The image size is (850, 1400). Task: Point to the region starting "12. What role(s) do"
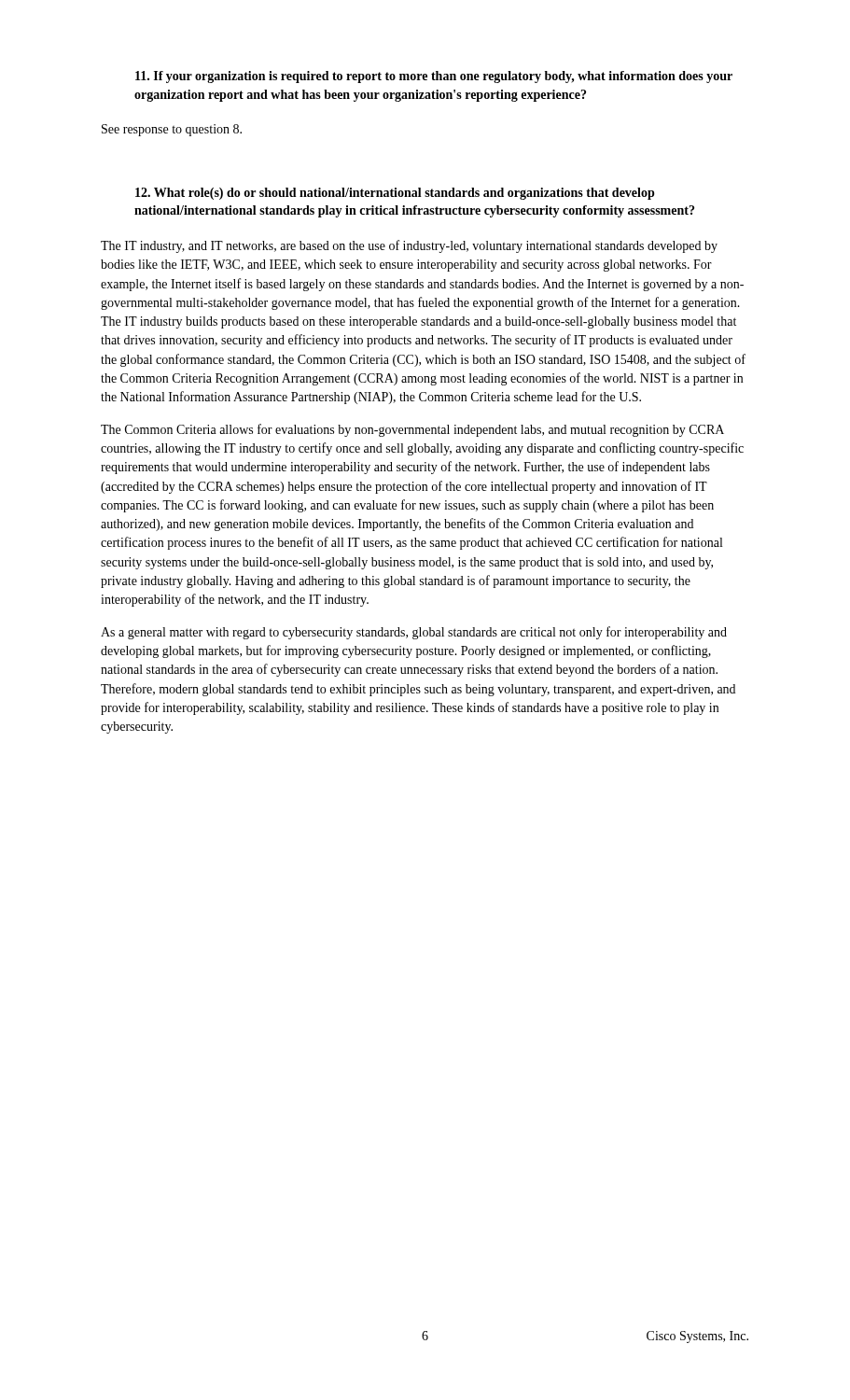click(442, 202)
